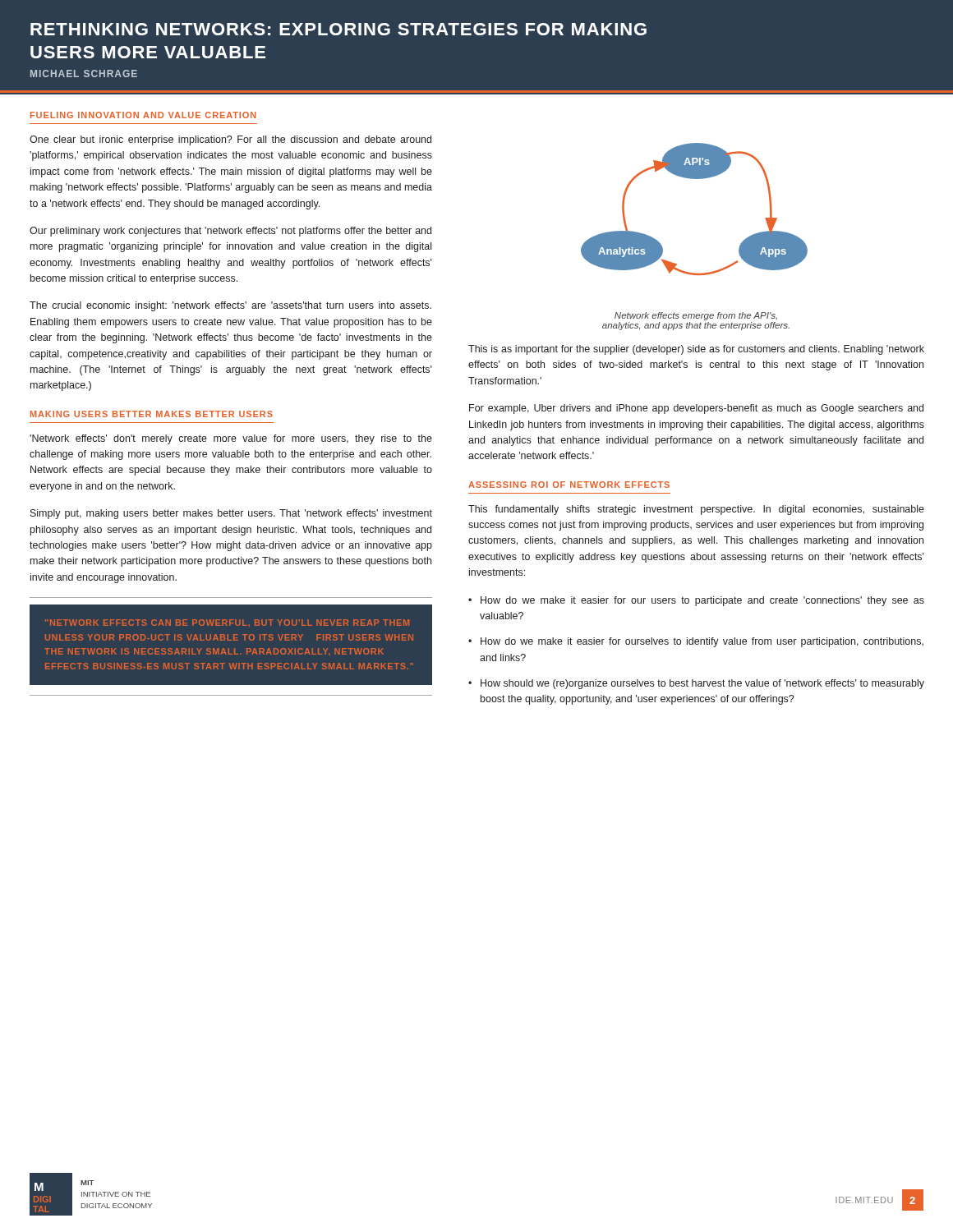Viewport: 953px width, 1232px height.
Task: Find "MAKING USERS BETTER MAKES BETTER USERS" on this page
Action: tap(151, 416)
